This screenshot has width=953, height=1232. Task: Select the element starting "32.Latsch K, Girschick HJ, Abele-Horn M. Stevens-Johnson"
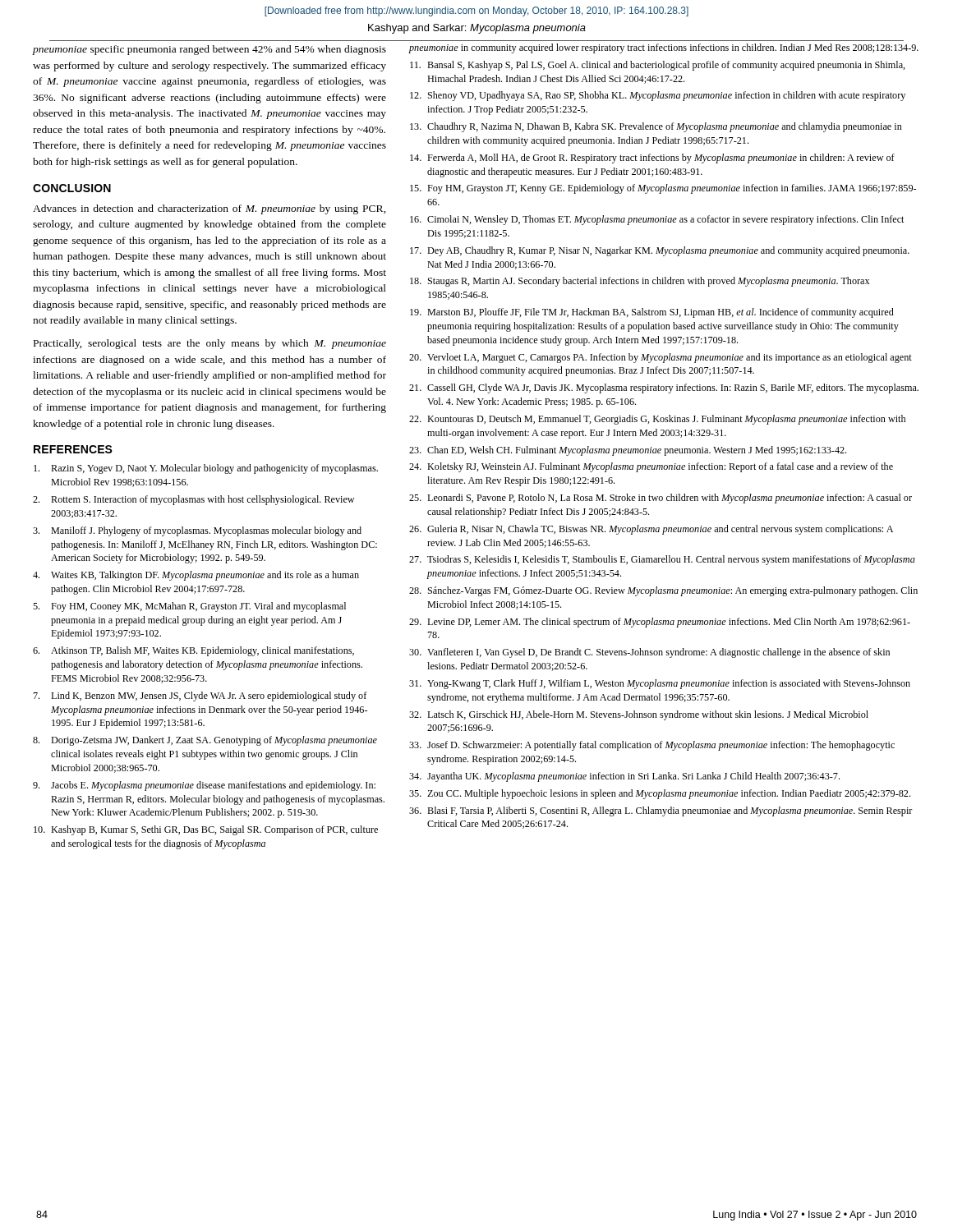click(665, 721)
